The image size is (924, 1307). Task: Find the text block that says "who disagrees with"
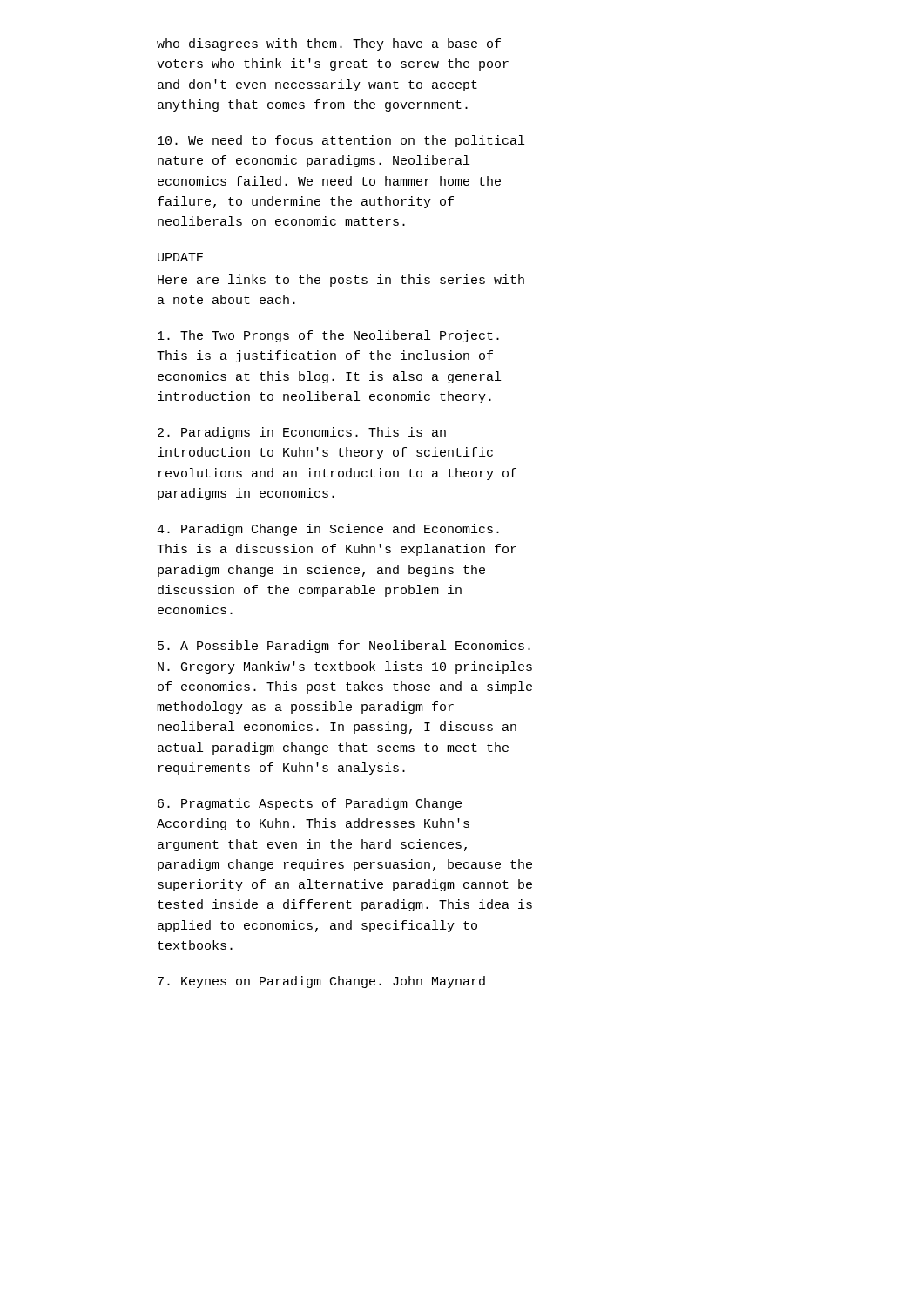(333, 75)
